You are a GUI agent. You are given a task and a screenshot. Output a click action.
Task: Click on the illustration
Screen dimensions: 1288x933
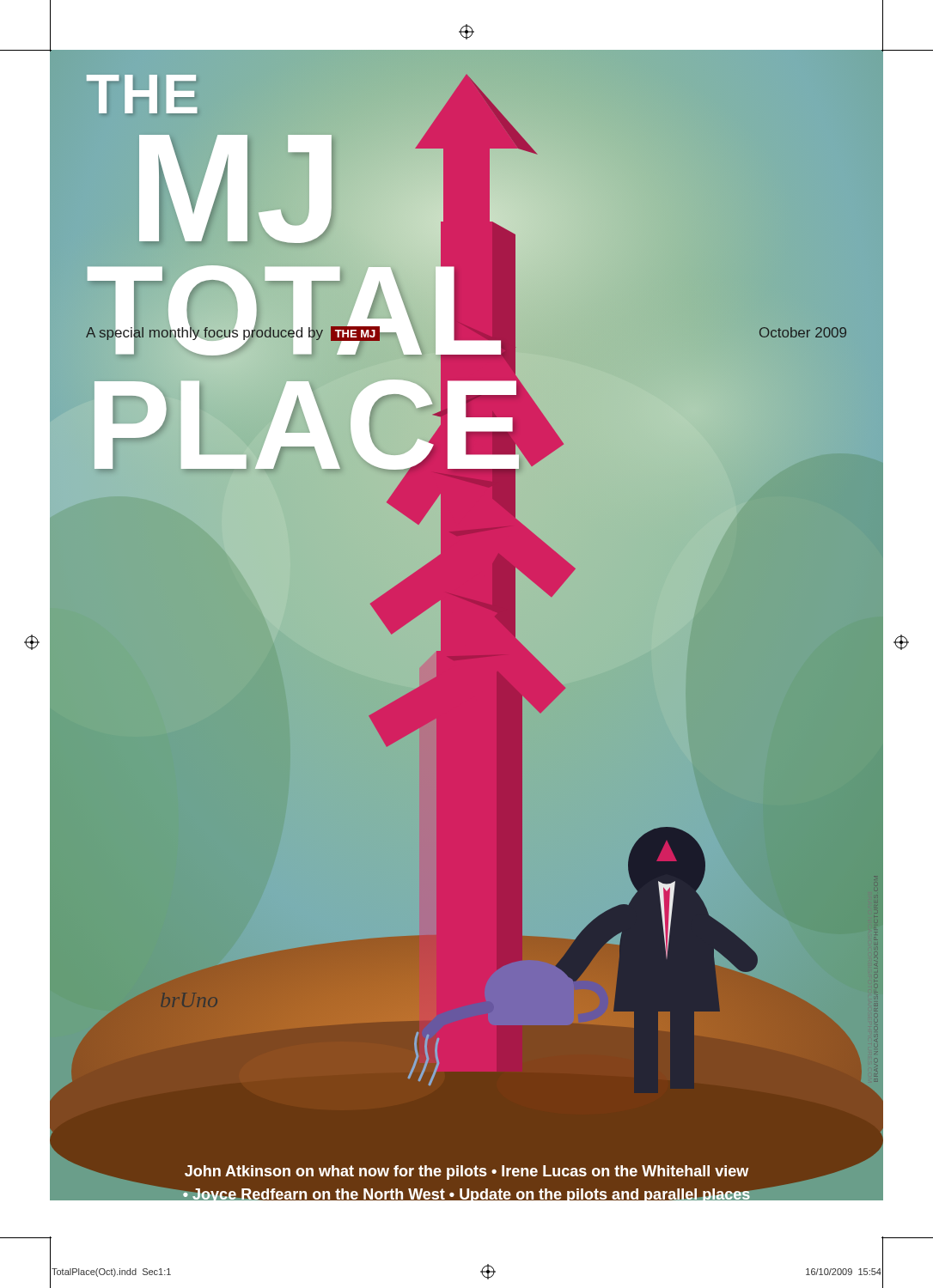point(466,625)
